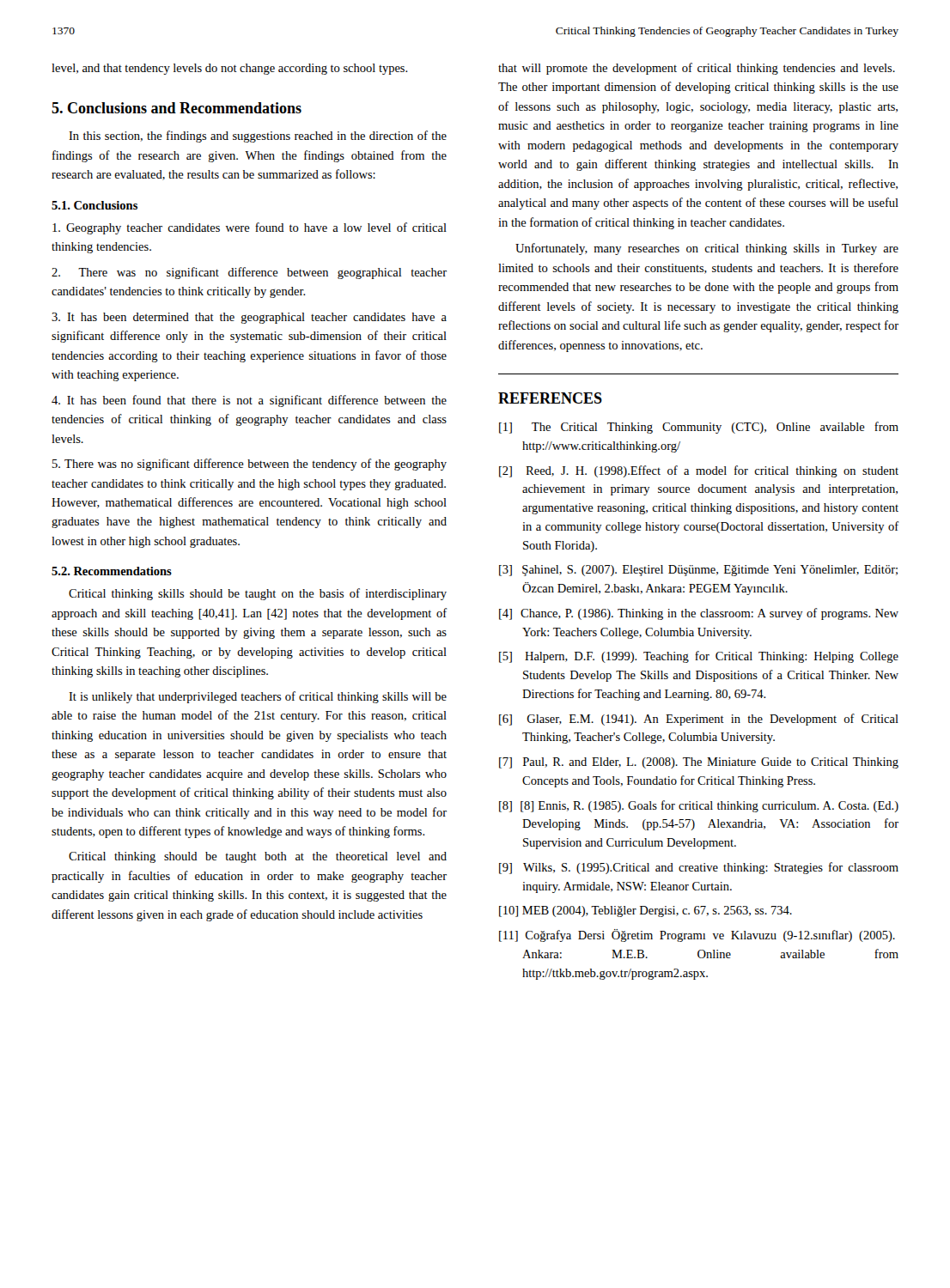Select the list item that says "[8] [8] Ennis, R. (1985)."
Viewport: 950px width, 1288px height.
[x=698, y=824]
